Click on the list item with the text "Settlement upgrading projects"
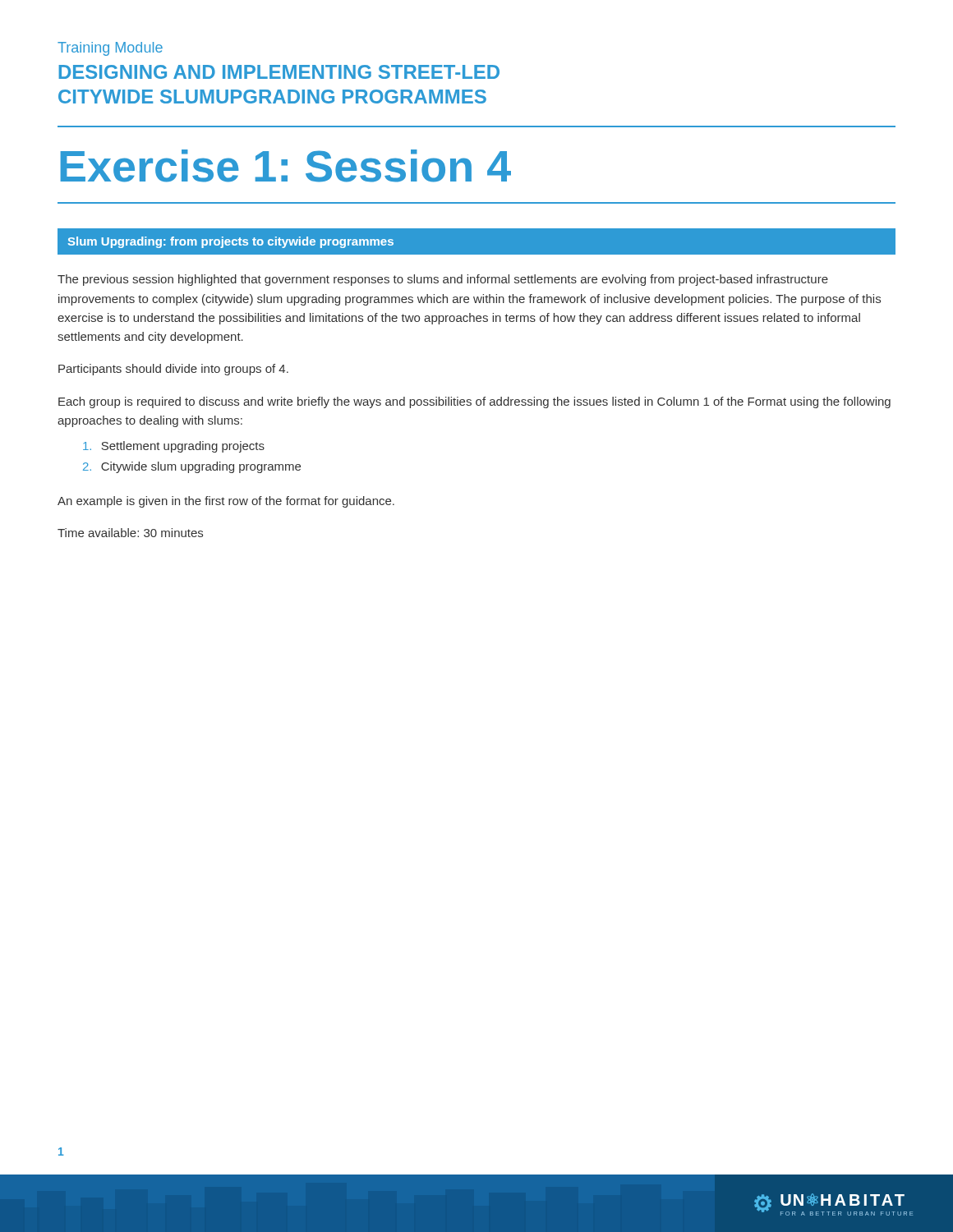The width and height of the screenshot is (953, 1232). point(173,446)
